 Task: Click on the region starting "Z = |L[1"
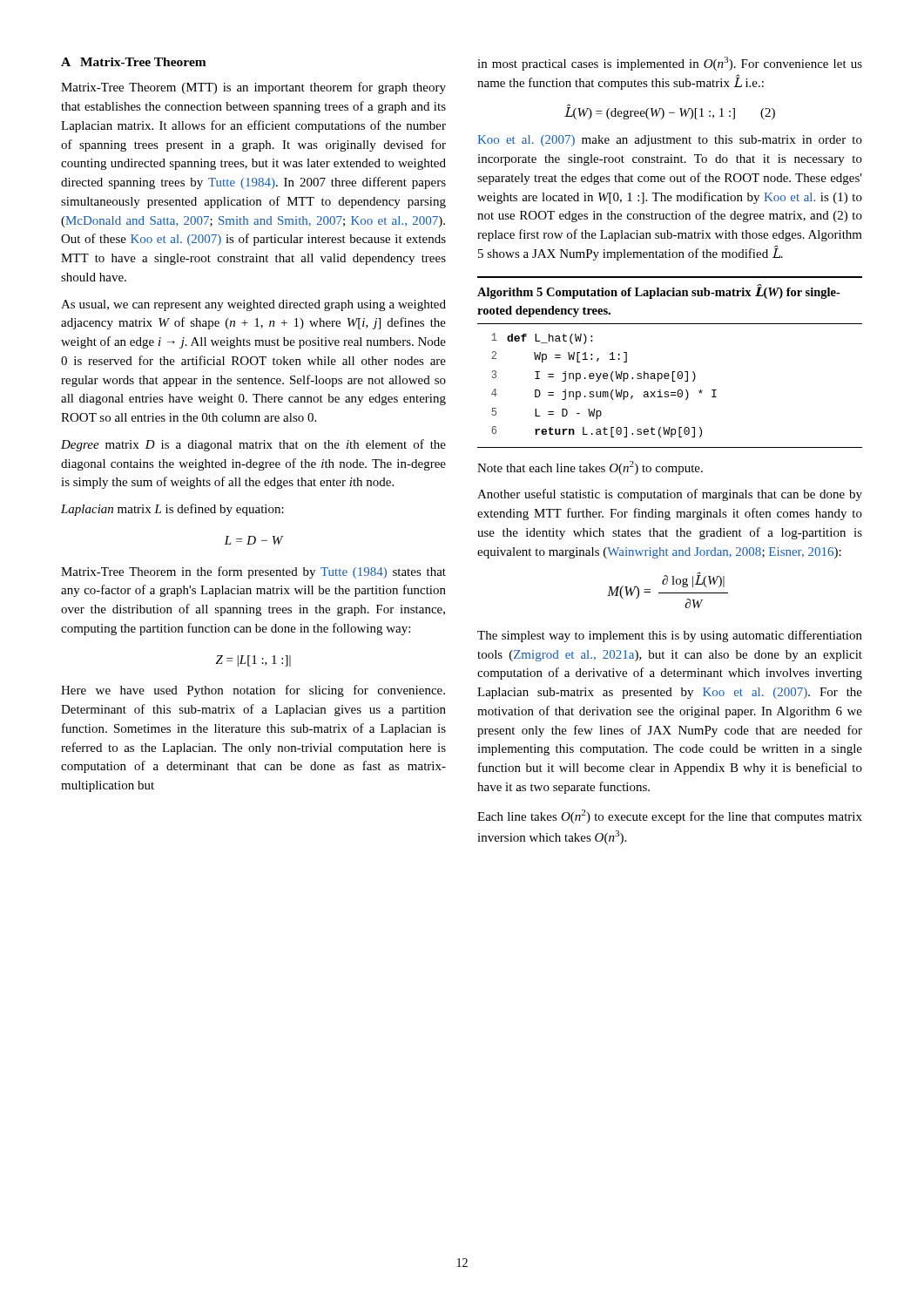253,659
